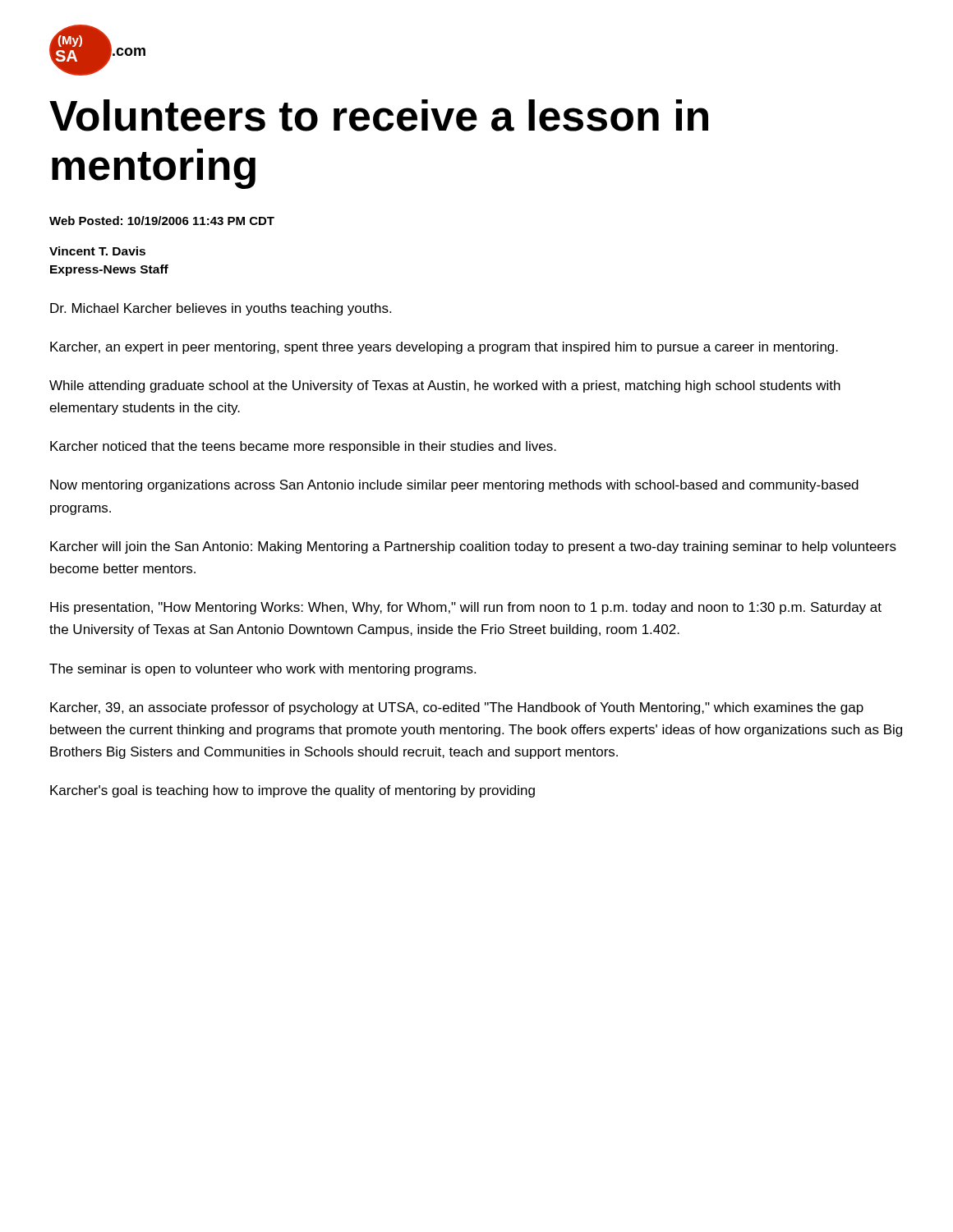Click on the text starting "Web Posted: 10/19/2006 11:43 PM CDT"
This screenshot has width=953, height=1232.
coord(162,220)
